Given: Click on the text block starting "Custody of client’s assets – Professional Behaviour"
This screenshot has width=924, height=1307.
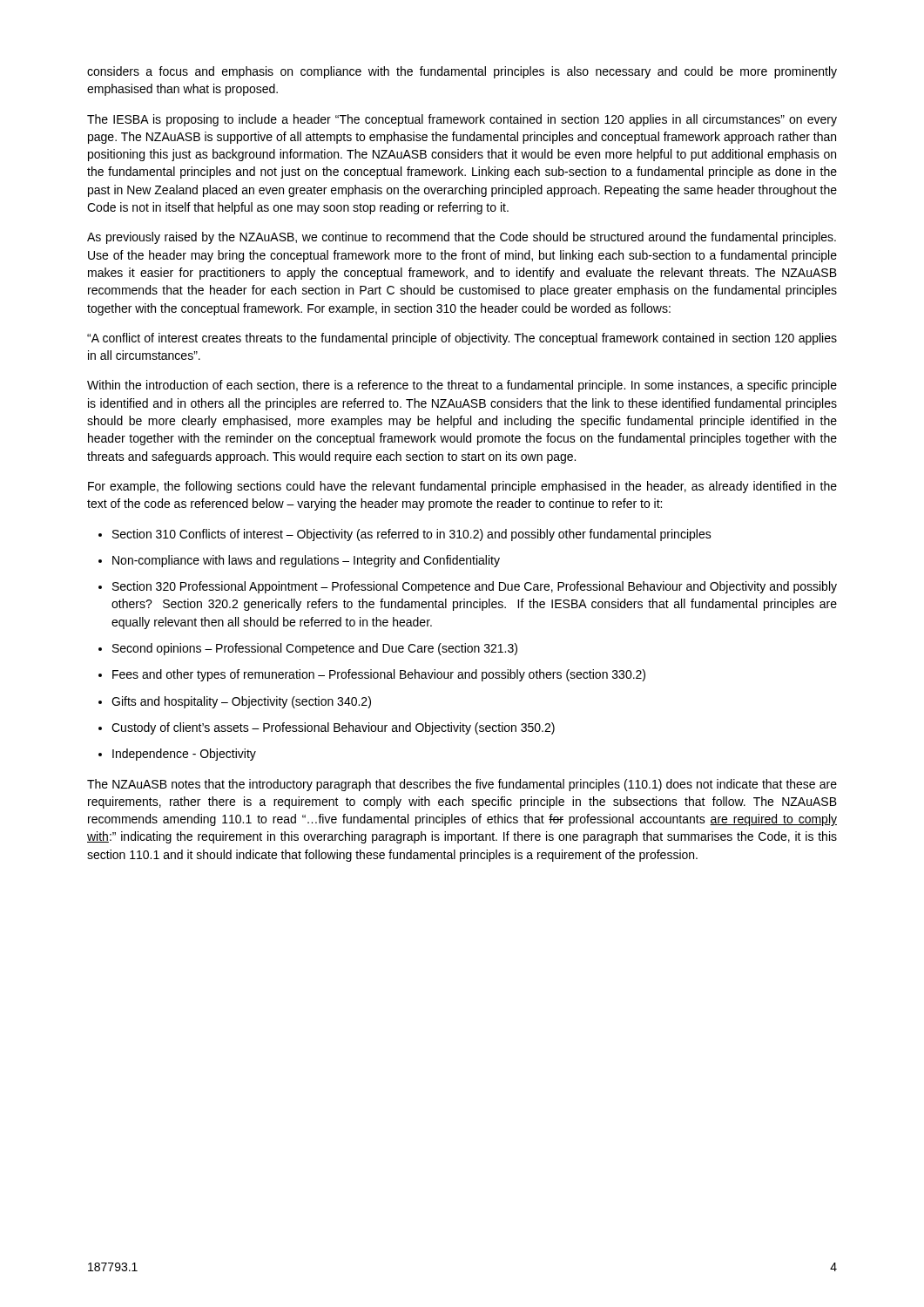Looking at the screenshot, I should 333,727.
